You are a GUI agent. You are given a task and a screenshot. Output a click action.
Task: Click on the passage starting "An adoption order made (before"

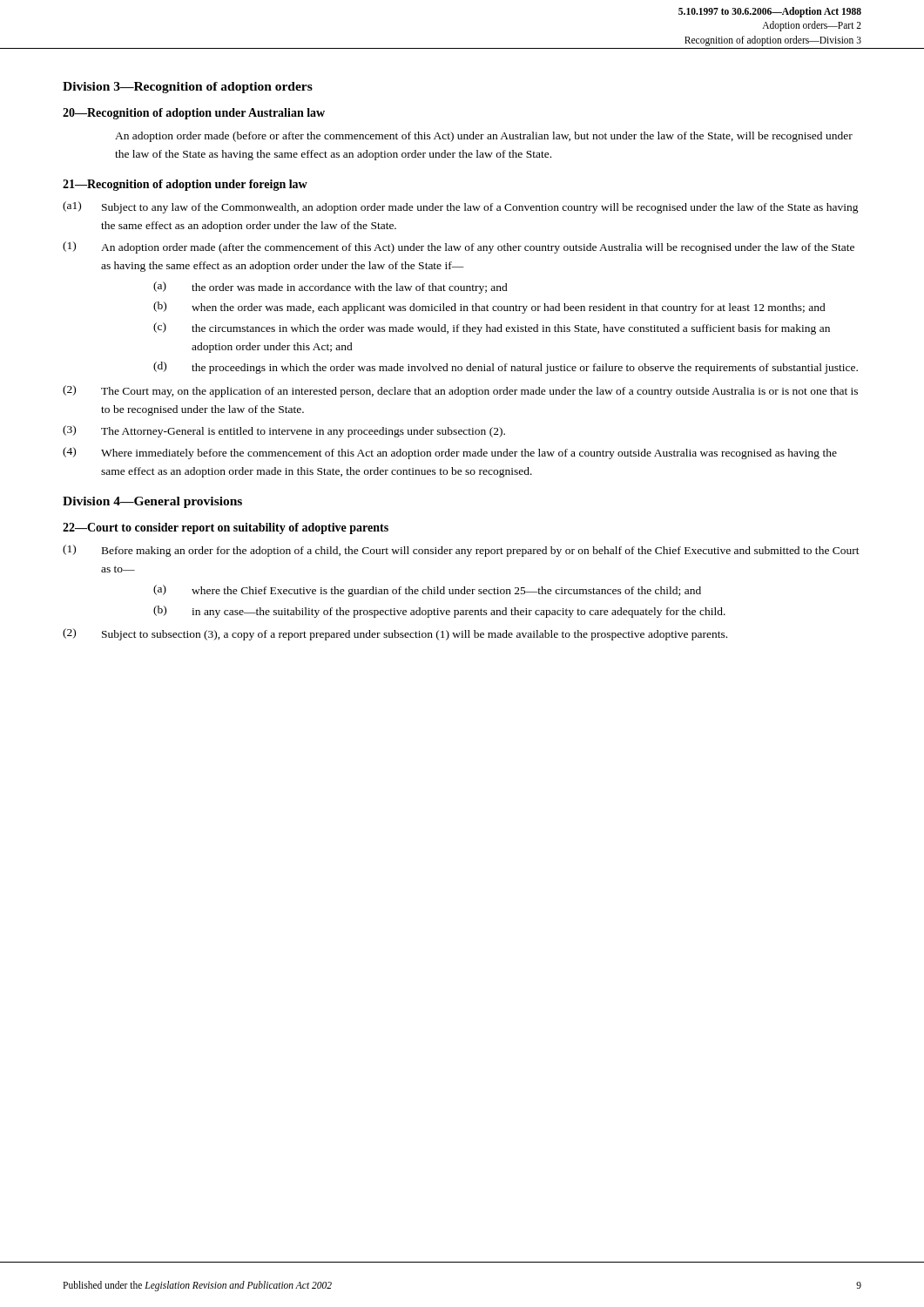pos(484,145)
